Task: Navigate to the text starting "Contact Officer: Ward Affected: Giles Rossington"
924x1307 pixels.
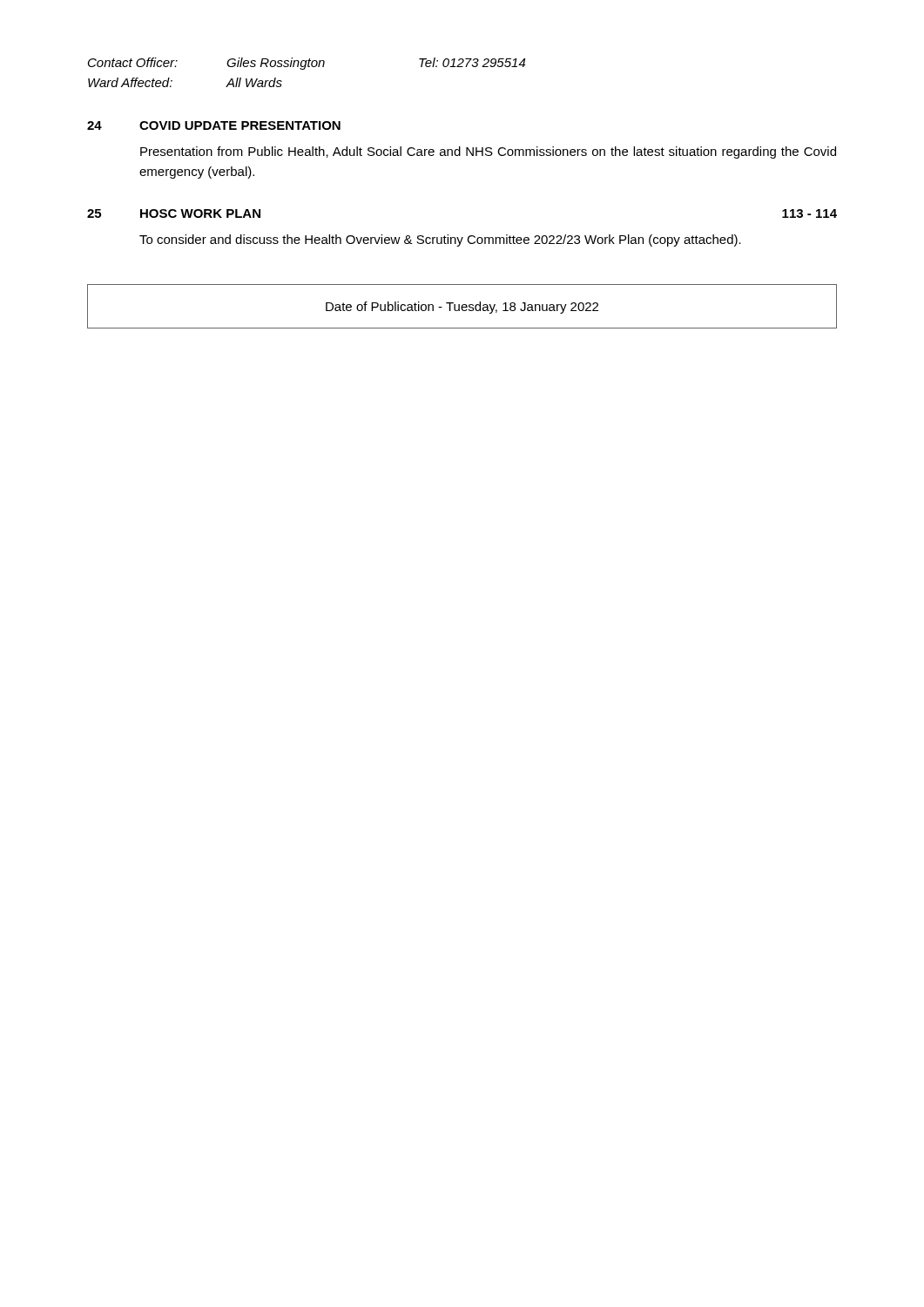Action: tap(462, 73)
